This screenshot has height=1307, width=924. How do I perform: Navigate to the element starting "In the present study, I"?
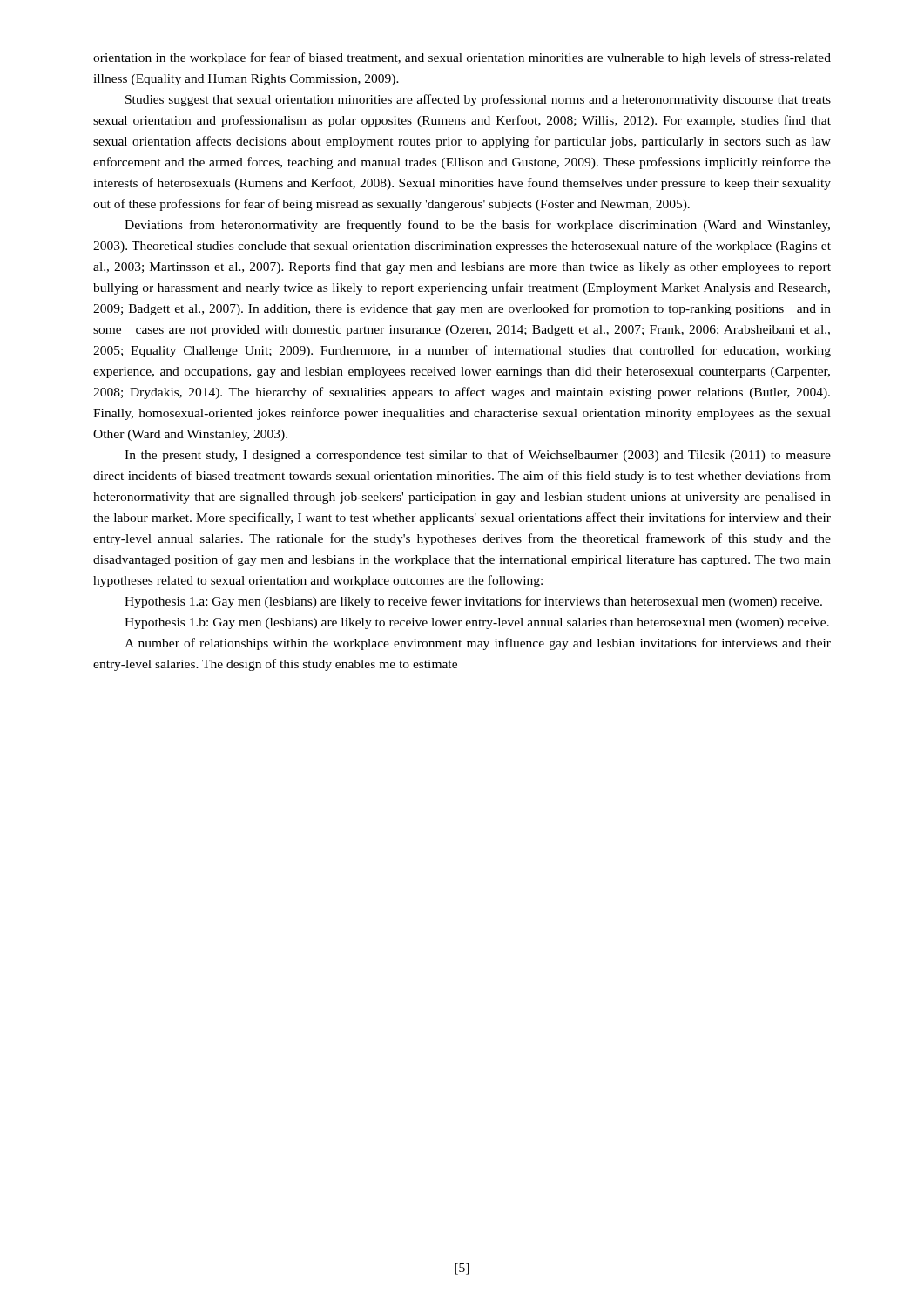[462, 518]
